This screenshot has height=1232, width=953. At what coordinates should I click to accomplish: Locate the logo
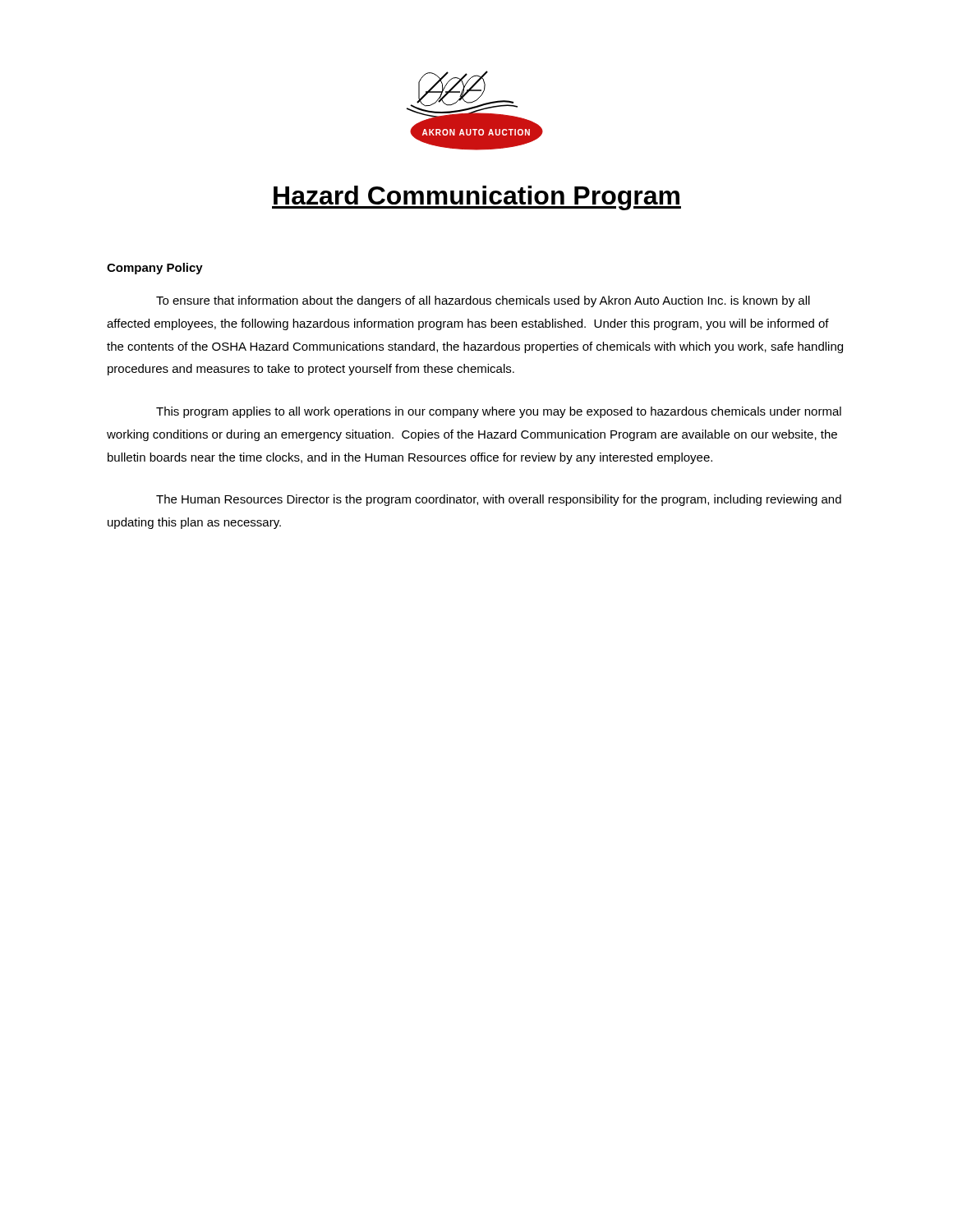(x=476, y=107)
